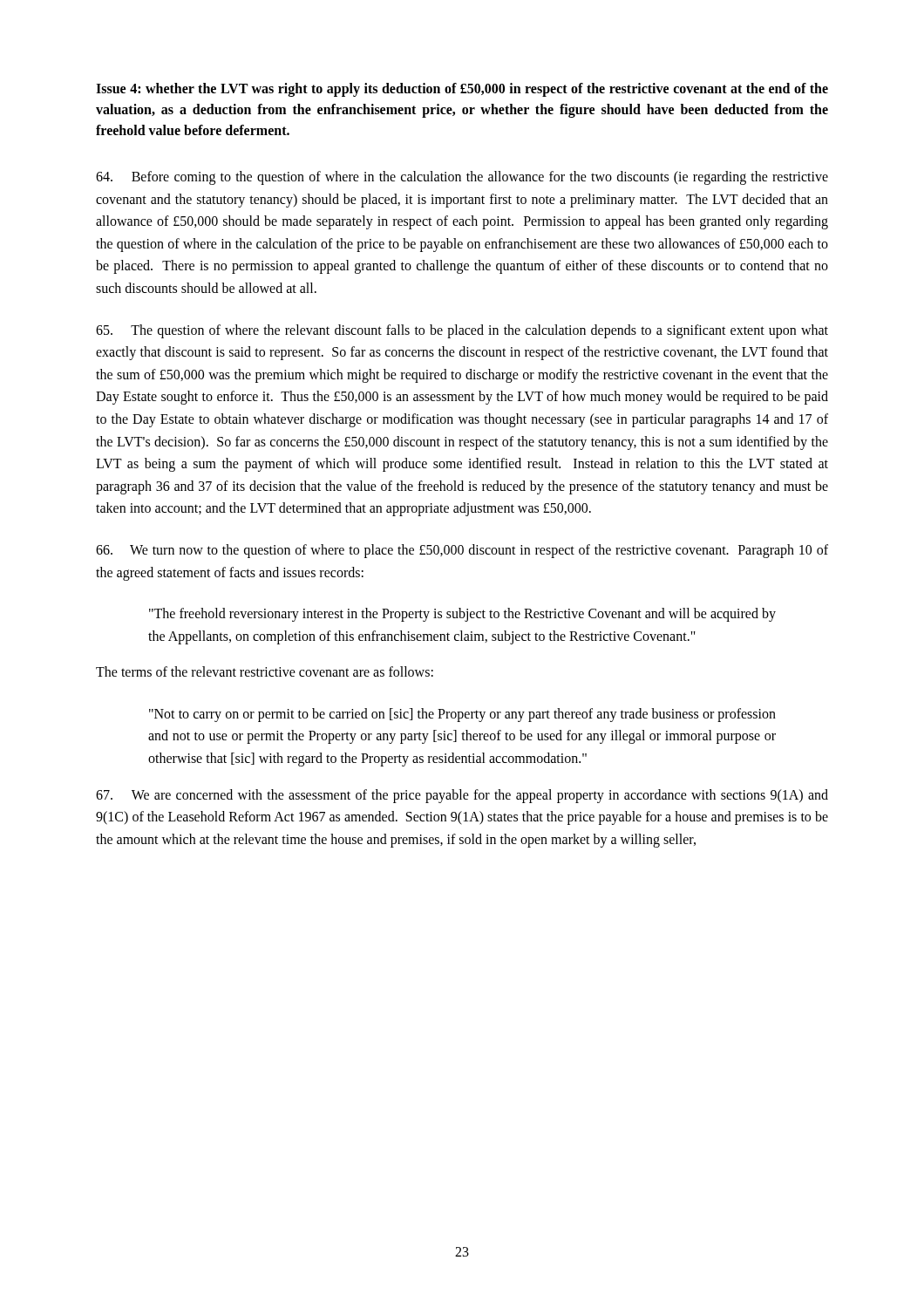Select the text starting "We are concerned with the"
924x1308 pixels.
point(462,817)
